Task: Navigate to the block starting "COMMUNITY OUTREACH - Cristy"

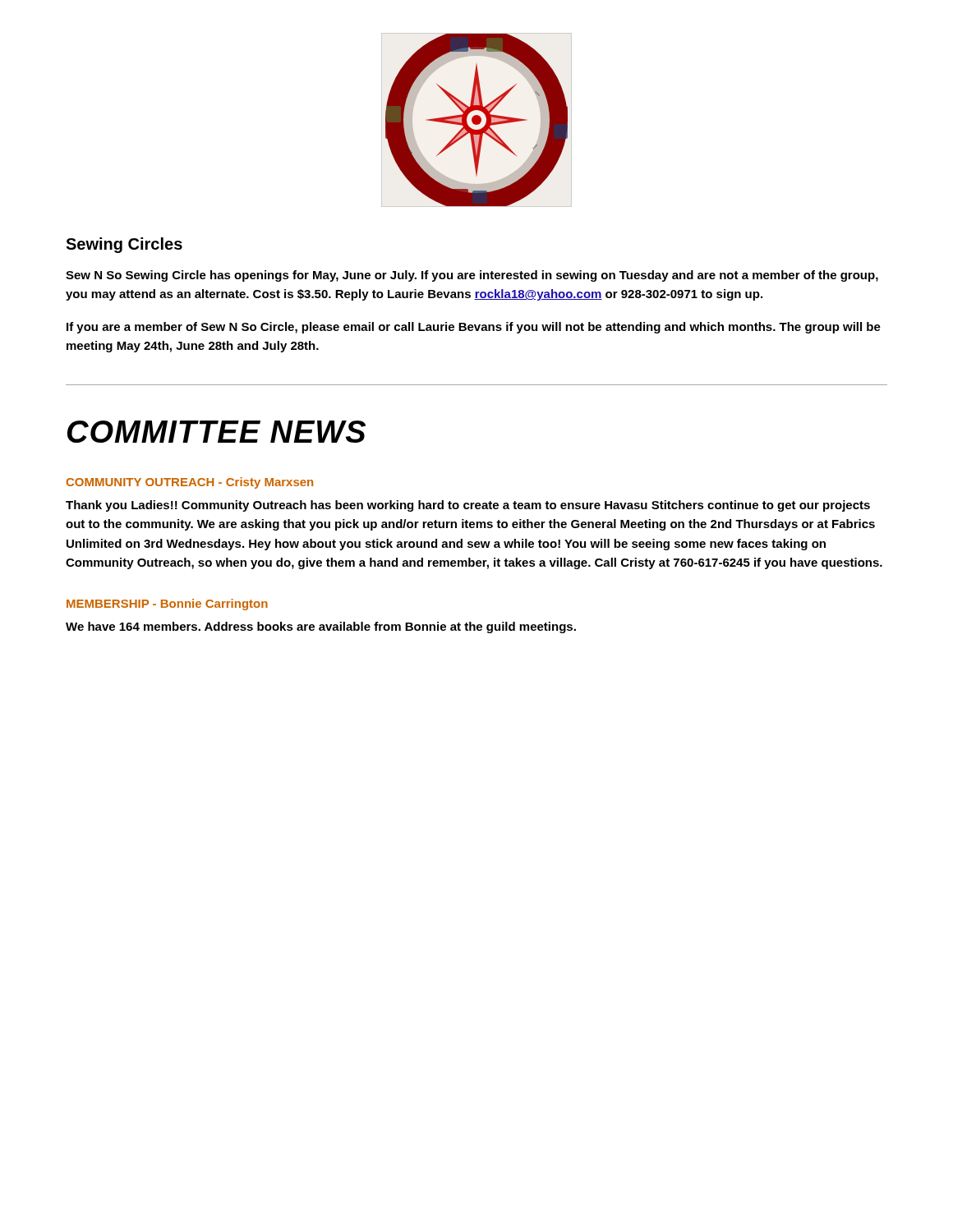Action: tap(190, 482)
